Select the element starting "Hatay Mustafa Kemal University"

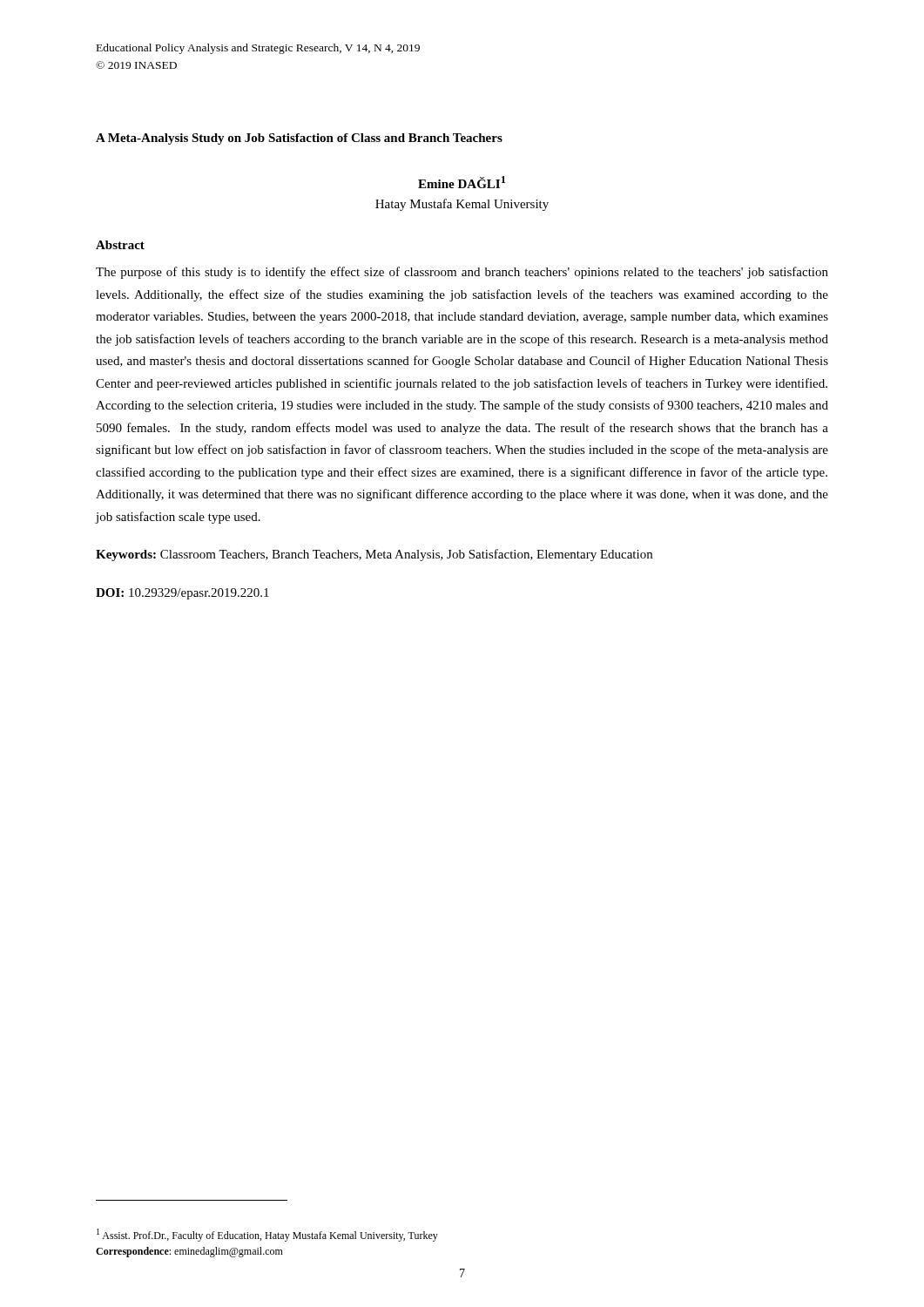point(462,204)
